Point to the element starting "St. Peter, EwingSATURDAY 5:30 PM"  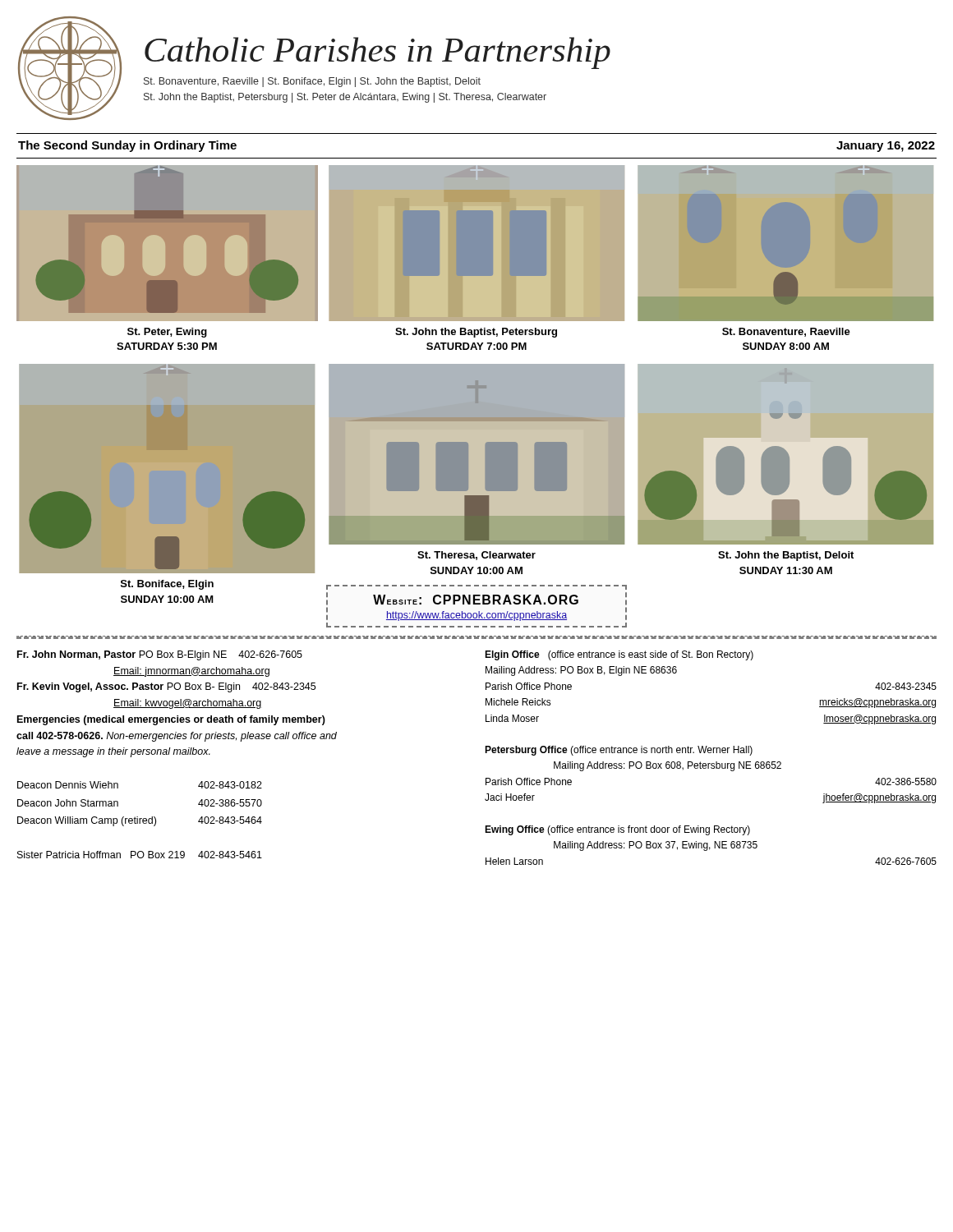click(167, 339)
